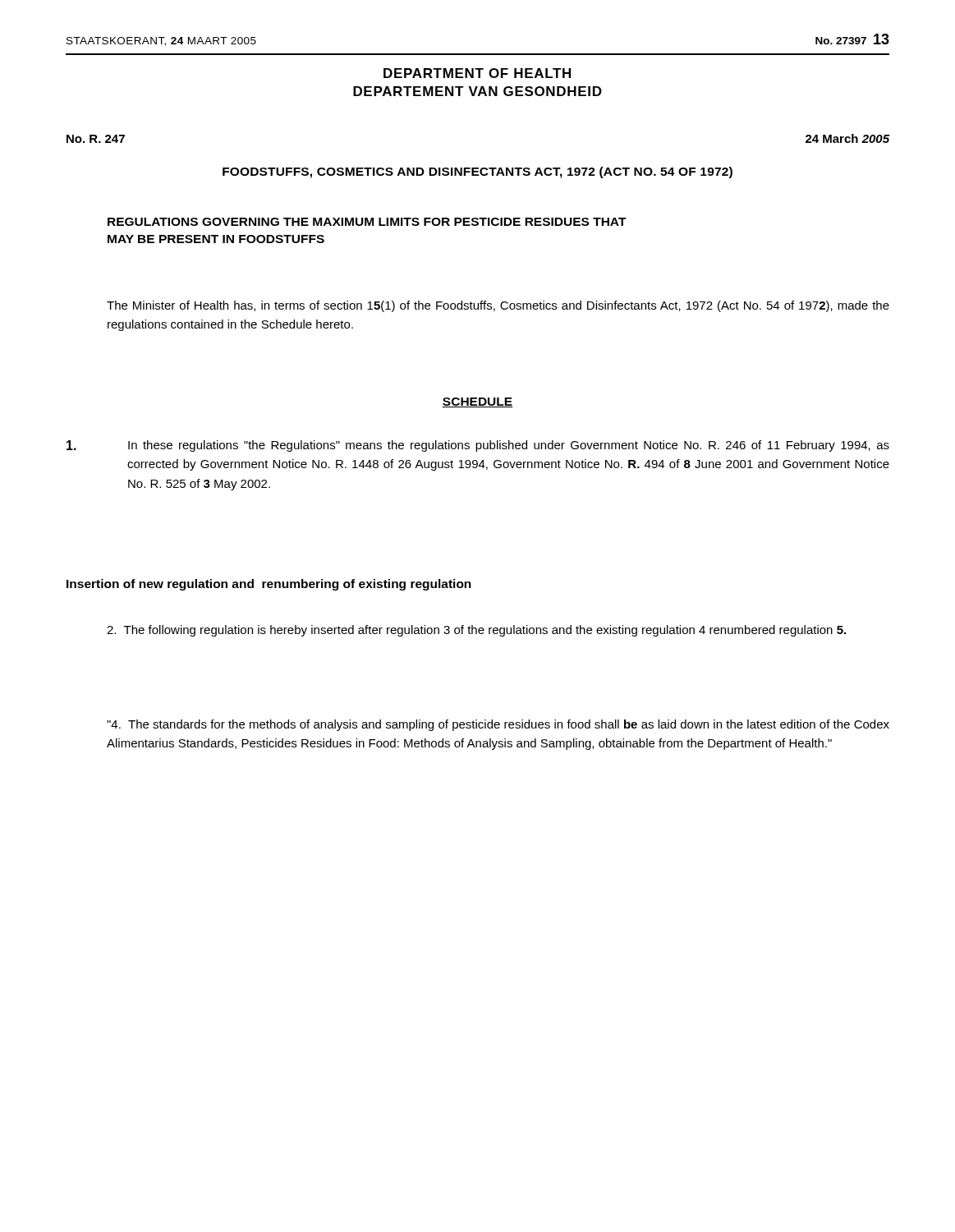Locate the text starting "In these regulations "the Regulations""
This screenshot has width=955, height=1232.
click(x=478, y=464)
